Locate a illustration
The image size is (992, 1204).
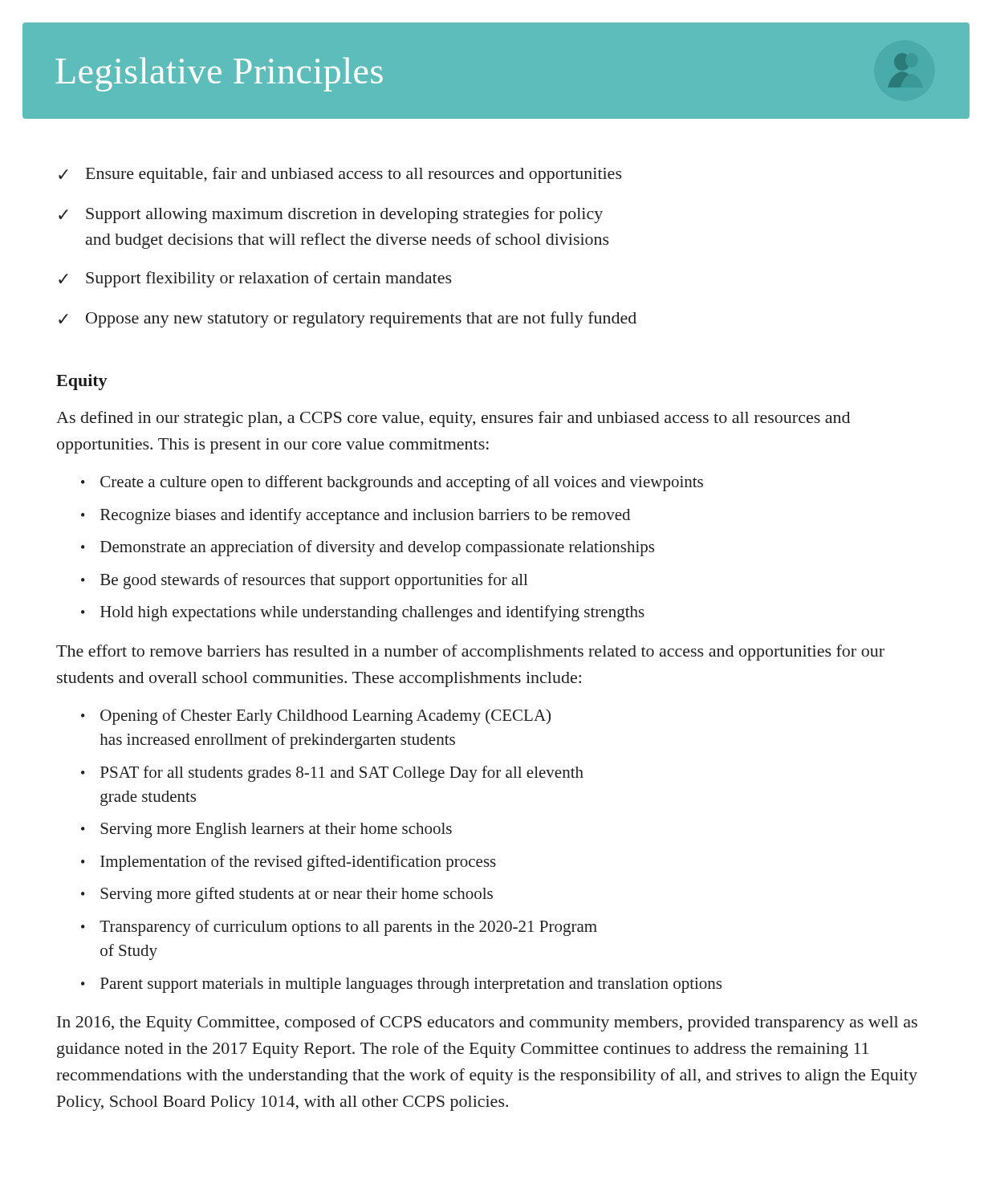[x=905, y=71]
